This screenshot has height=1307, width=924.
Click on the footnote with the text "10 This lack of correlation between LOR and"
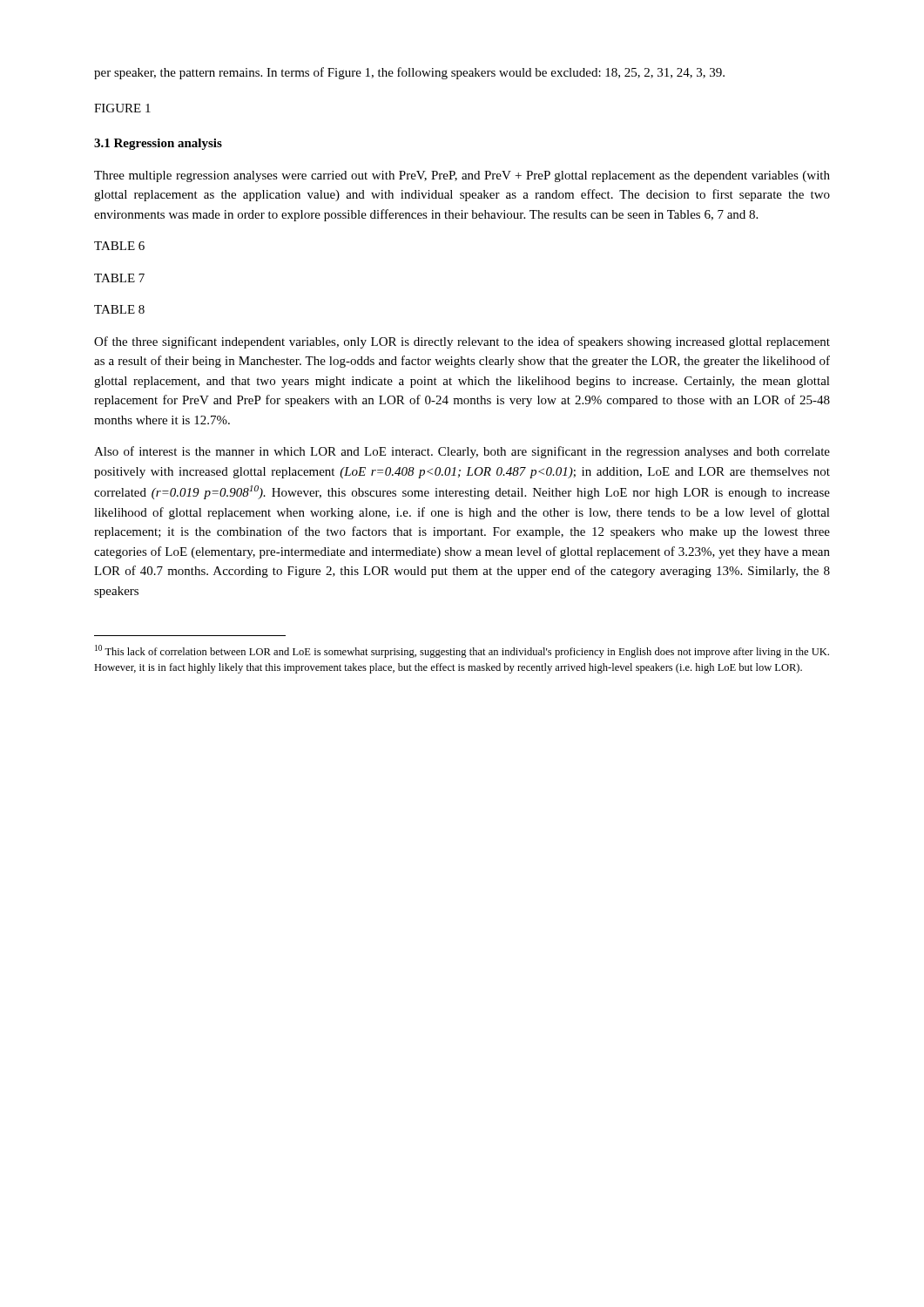click(462, 659)
